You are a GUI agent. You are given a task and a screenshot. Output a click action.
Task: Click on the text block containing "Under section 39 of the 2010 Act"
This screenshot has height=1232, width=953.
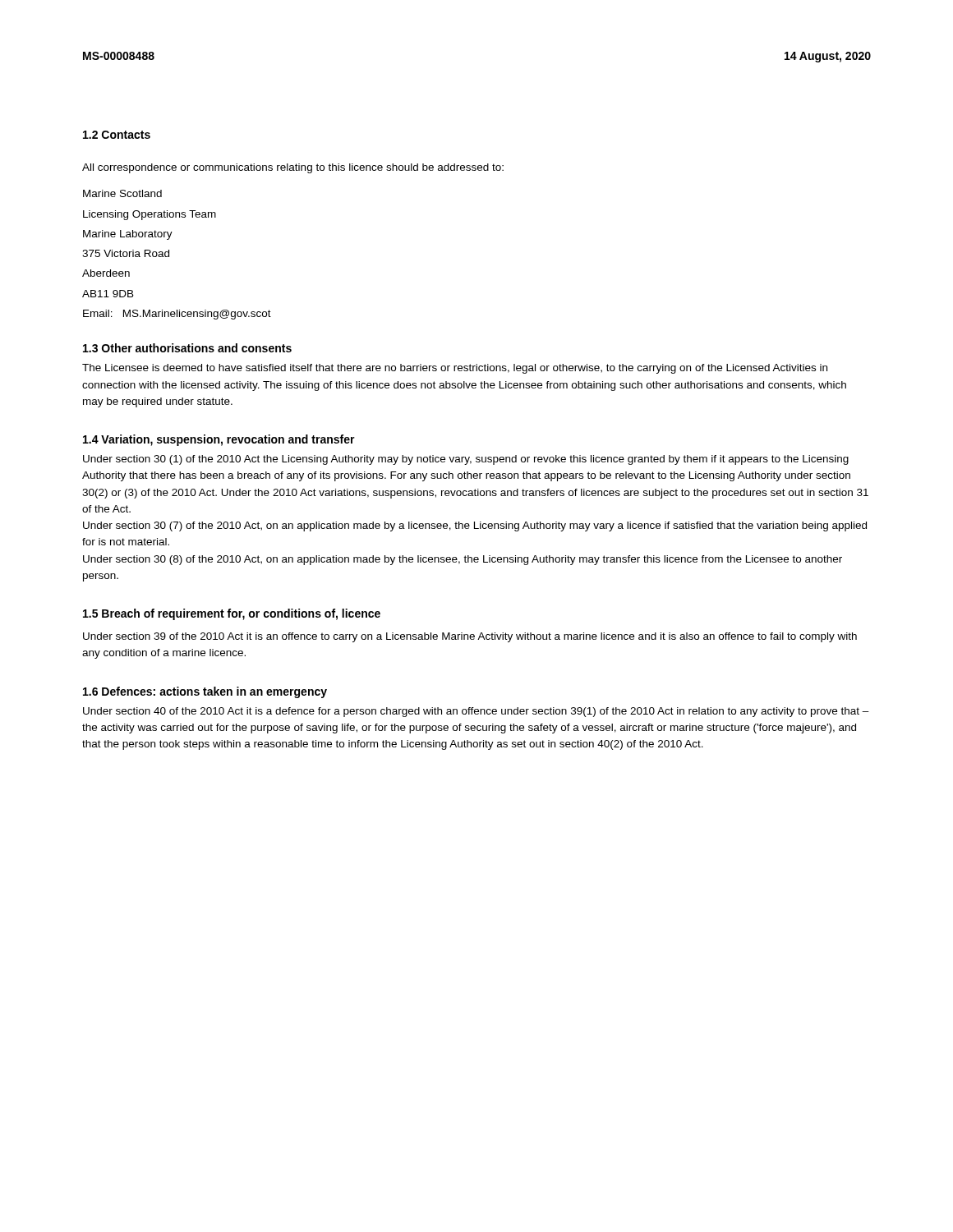470,645
